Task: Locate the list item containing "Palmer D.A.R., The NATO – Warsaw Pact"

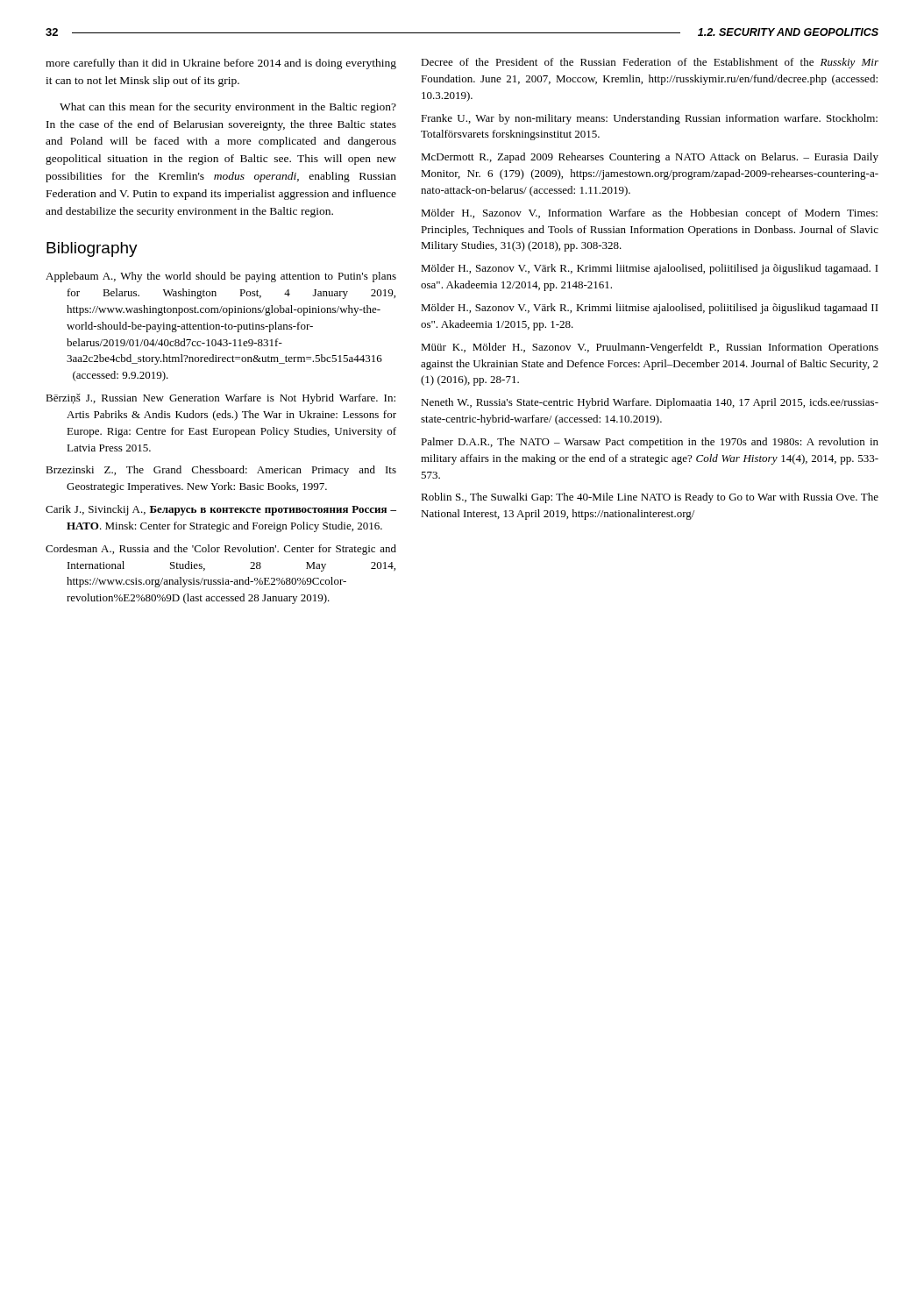Action: (650, 458)
